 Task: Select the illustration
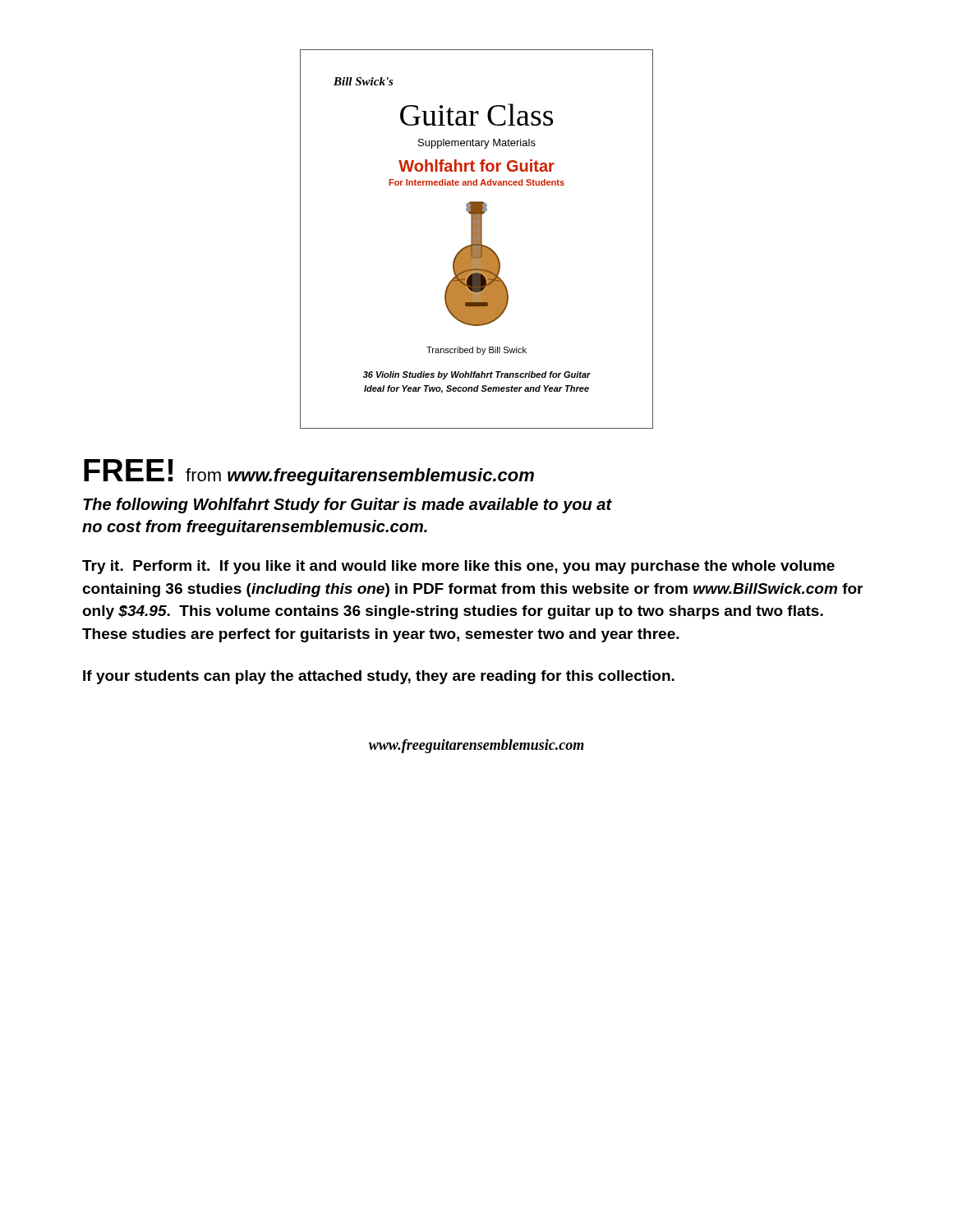476,239
